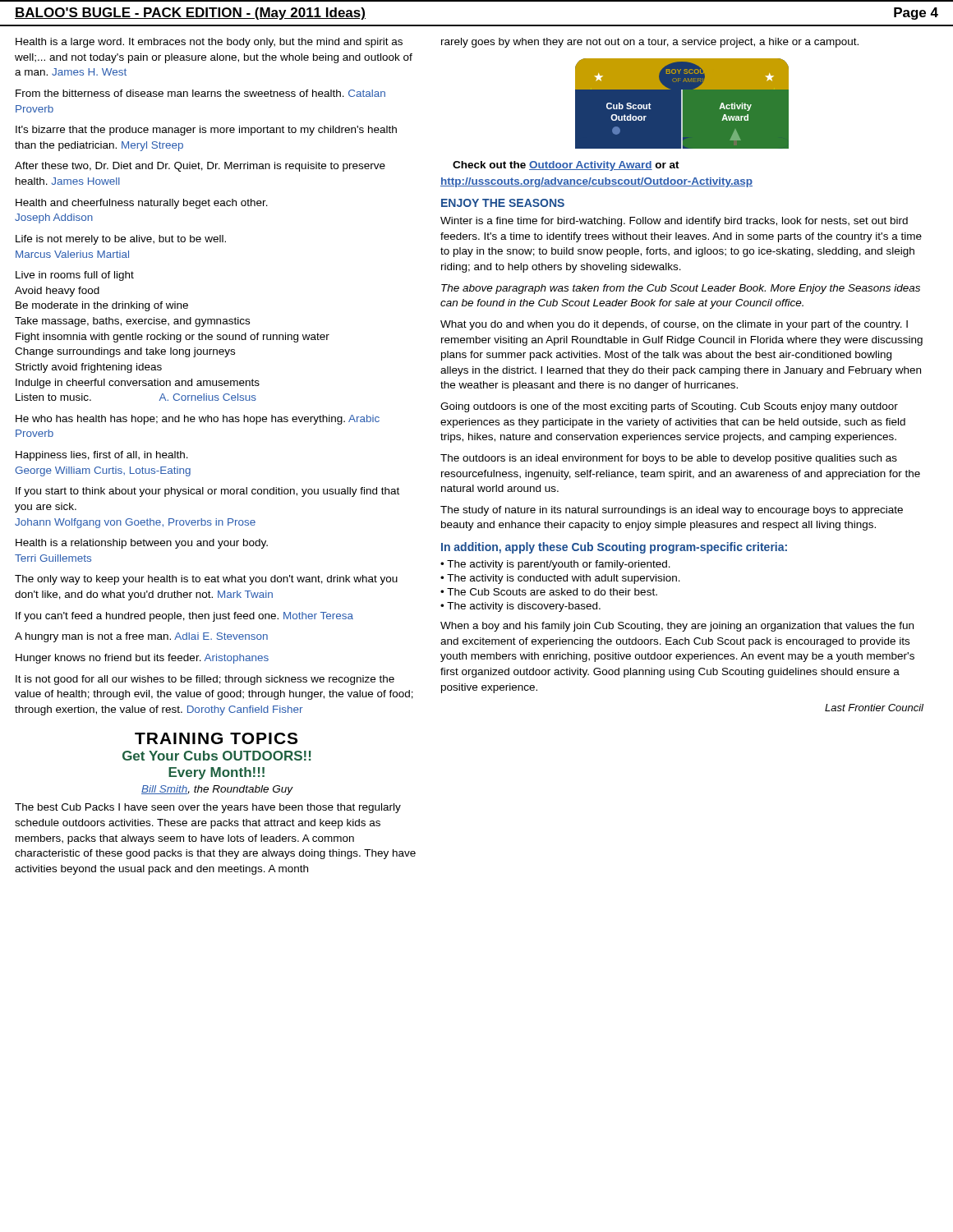This screenshot has height=1232, width=953.
Task: Where is the passage that starts "Indulge in cheerful conversation and"?
Action: point(217,383)
